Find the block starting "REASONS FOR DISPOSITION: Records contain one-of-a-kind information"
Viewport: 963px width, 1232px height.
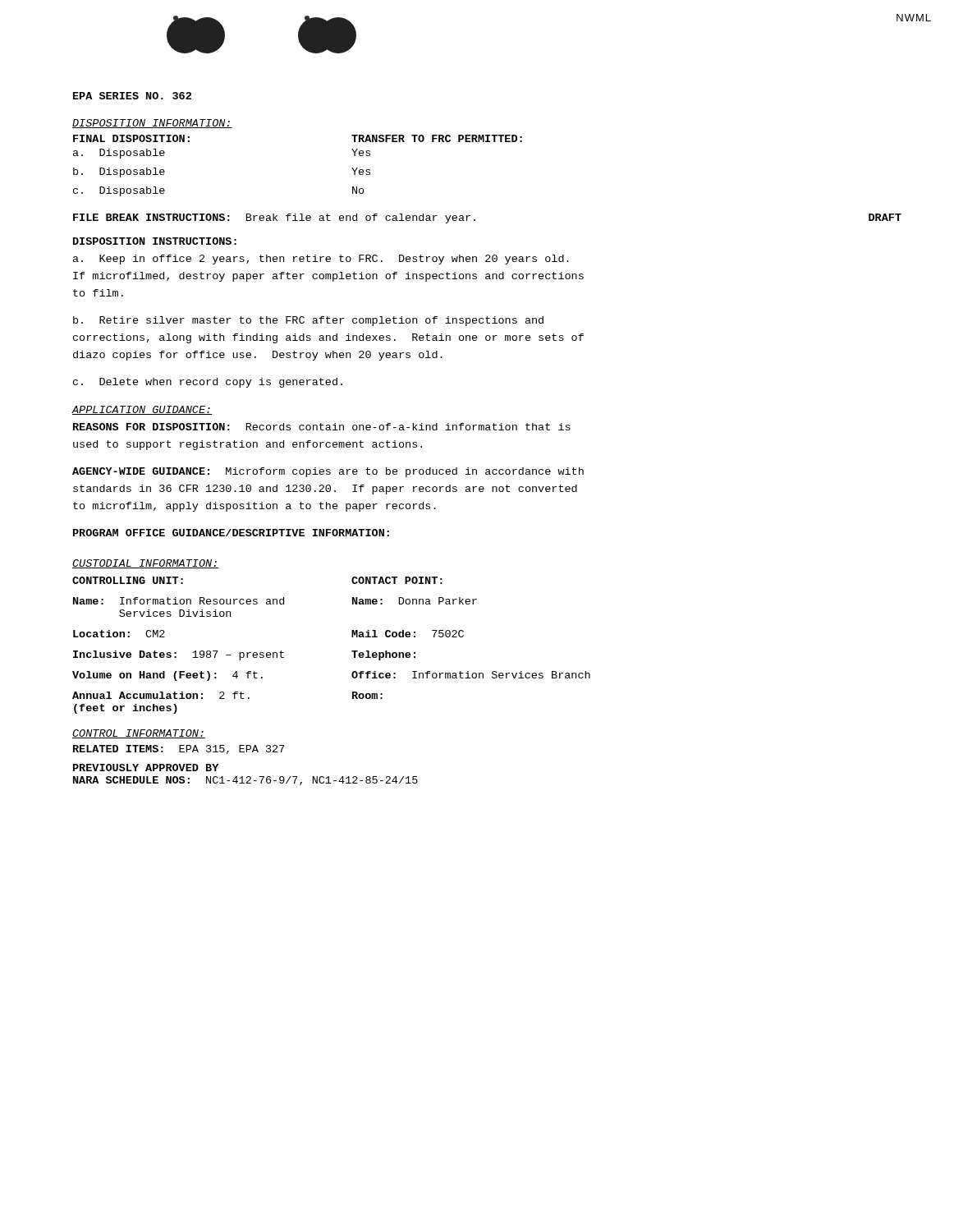[322, 436]
